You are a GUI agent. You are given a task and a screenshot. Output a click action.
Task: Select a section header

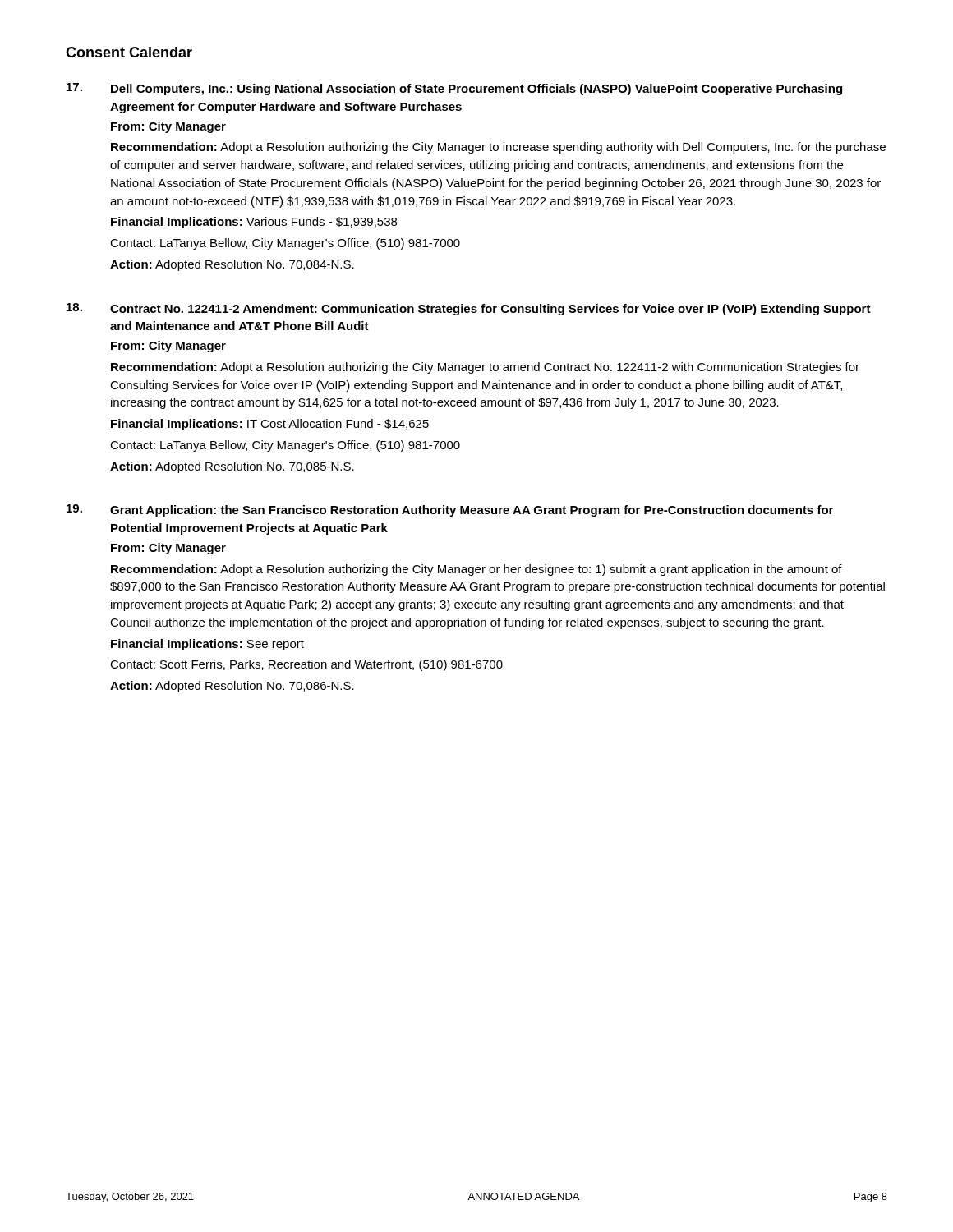tap(129, 53)
